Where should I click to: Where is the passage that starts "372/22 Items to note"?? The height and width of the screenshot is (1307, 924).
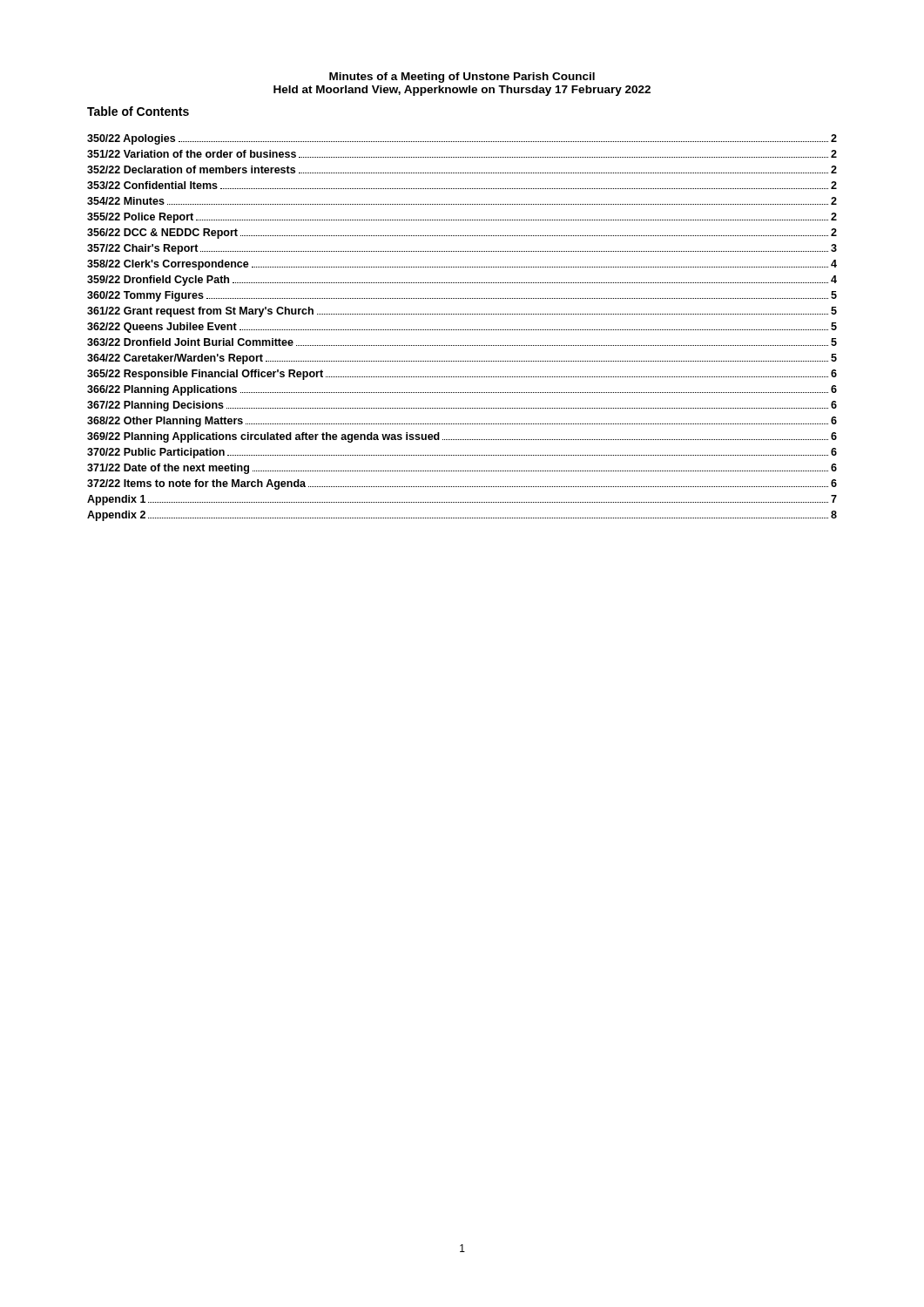[x=462, y=484]
